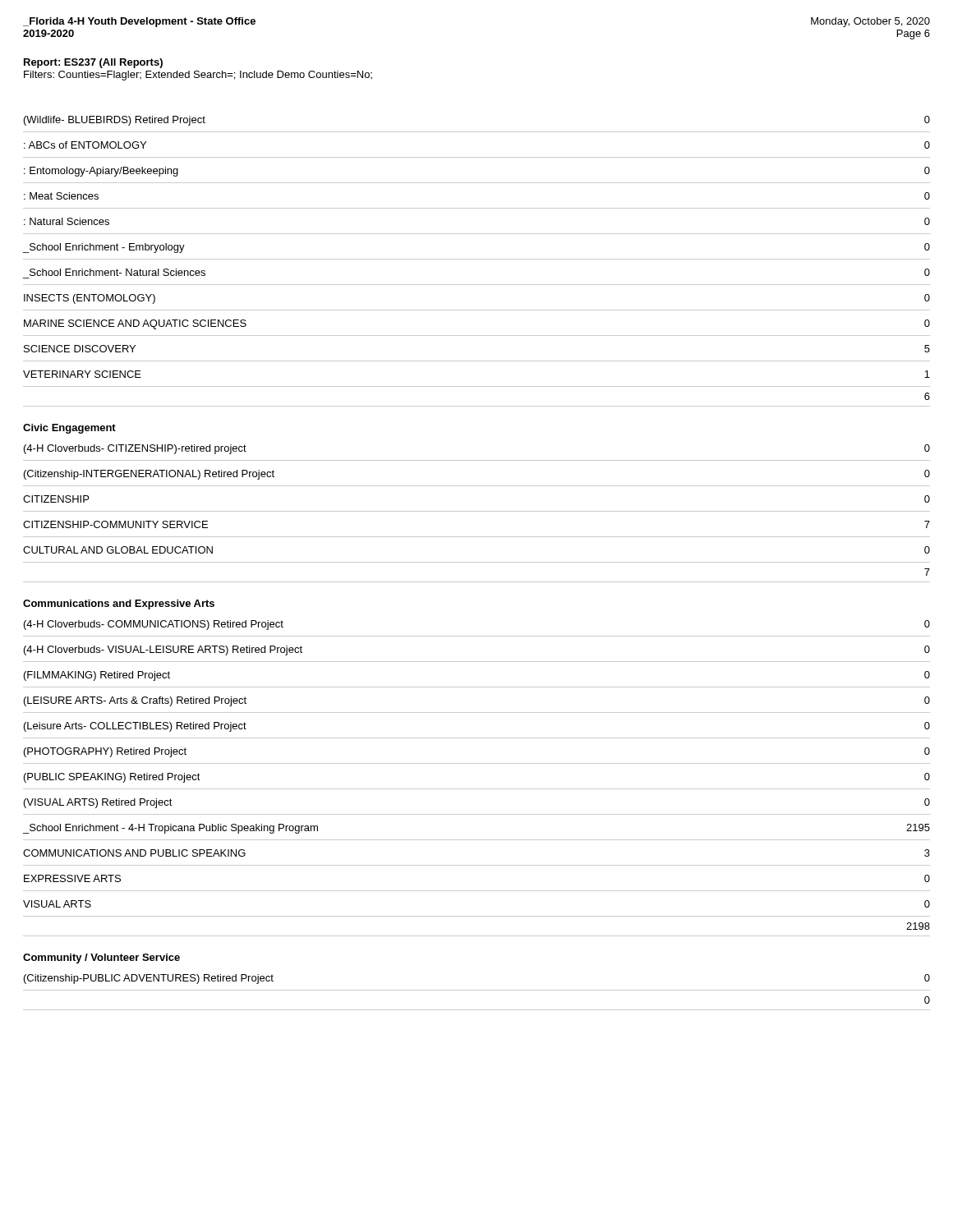Viewport: 953px width, 1232px height.
Task: Navigate to the region starting "Civic Engagement"
Action: [69, 428]
